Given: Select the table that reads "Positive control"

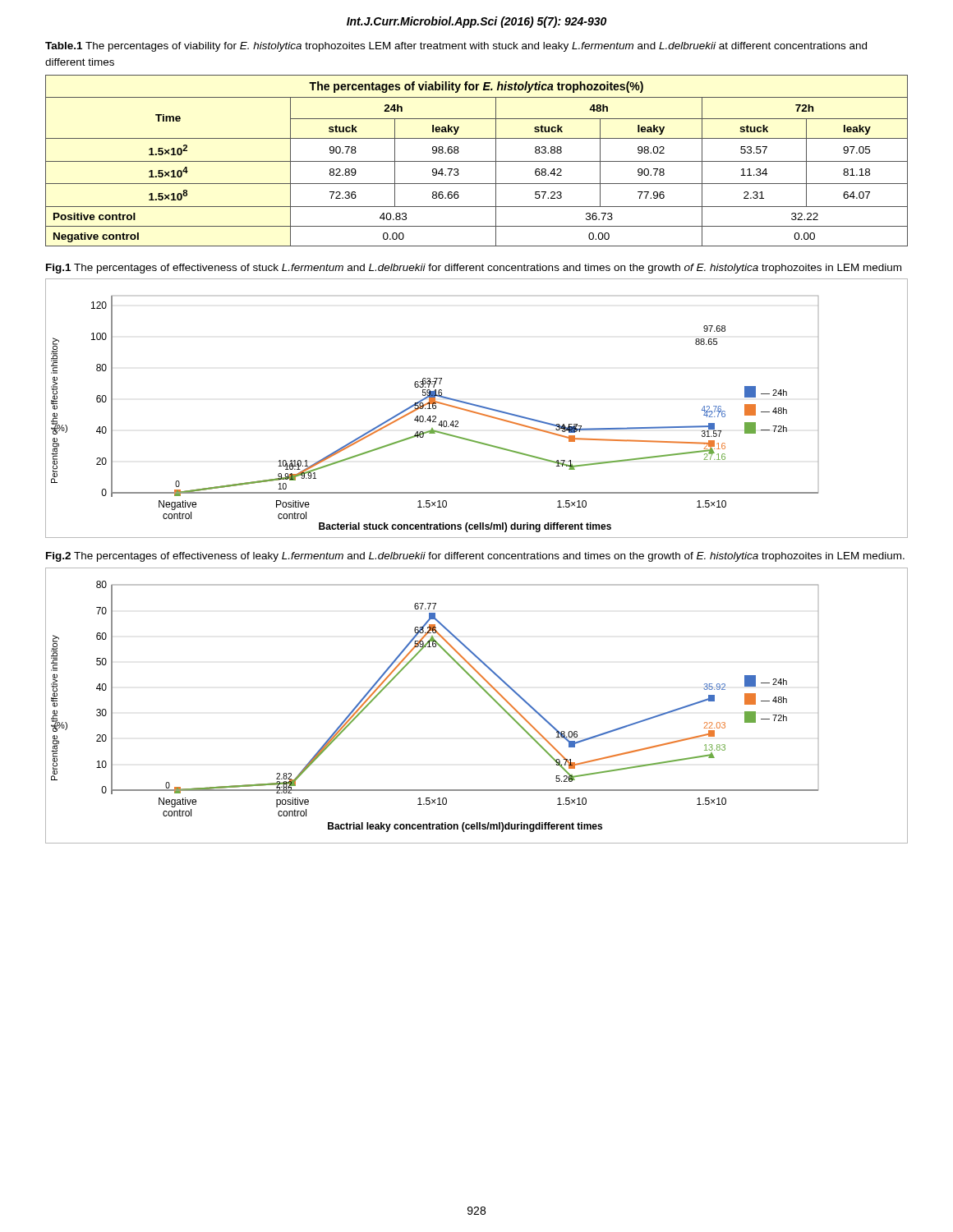Looking at the screenshot, I should (x=476, y=161).
